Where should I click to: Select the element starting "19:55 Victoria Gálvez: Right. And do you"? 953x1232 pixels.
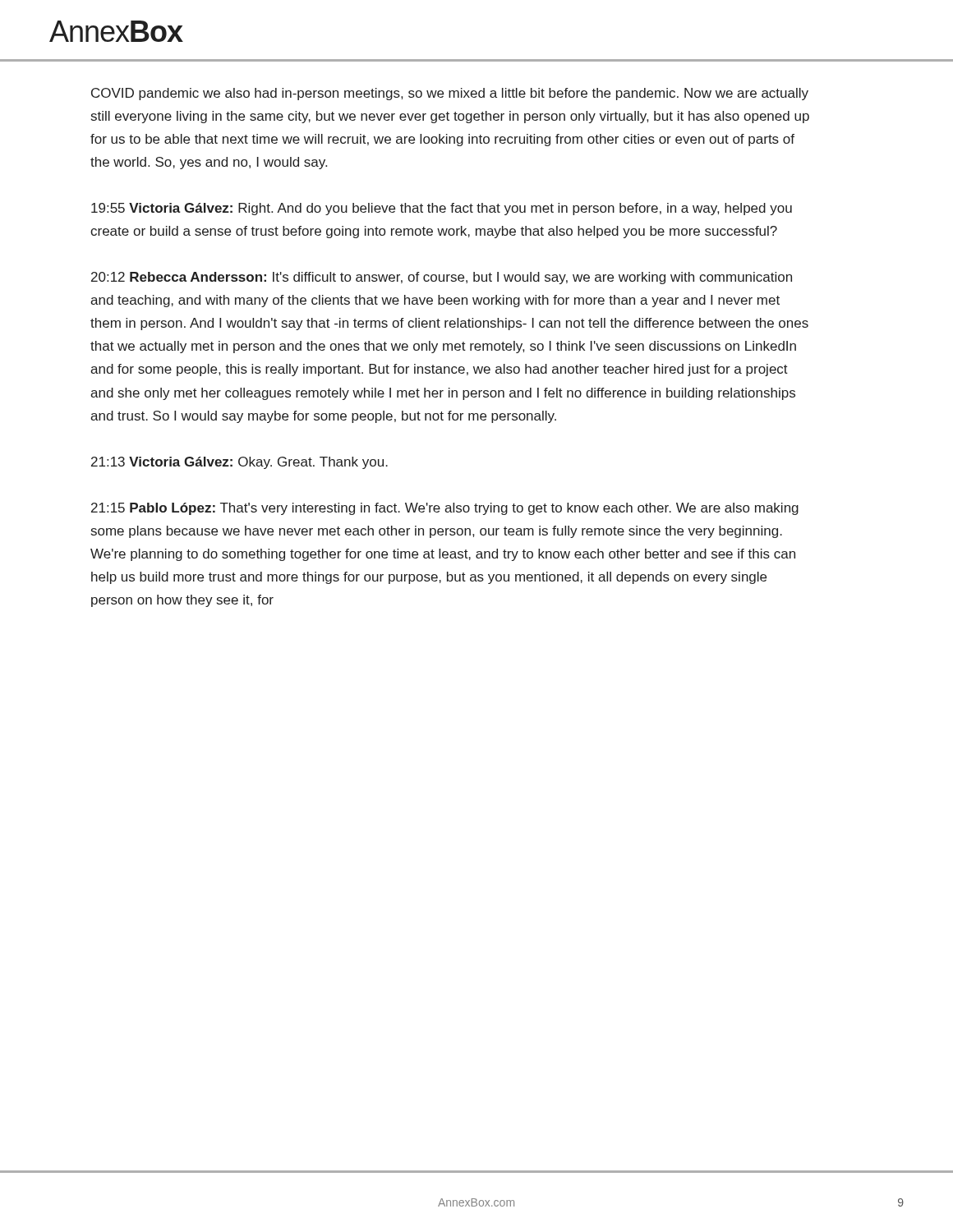click(x=441, y=220)
